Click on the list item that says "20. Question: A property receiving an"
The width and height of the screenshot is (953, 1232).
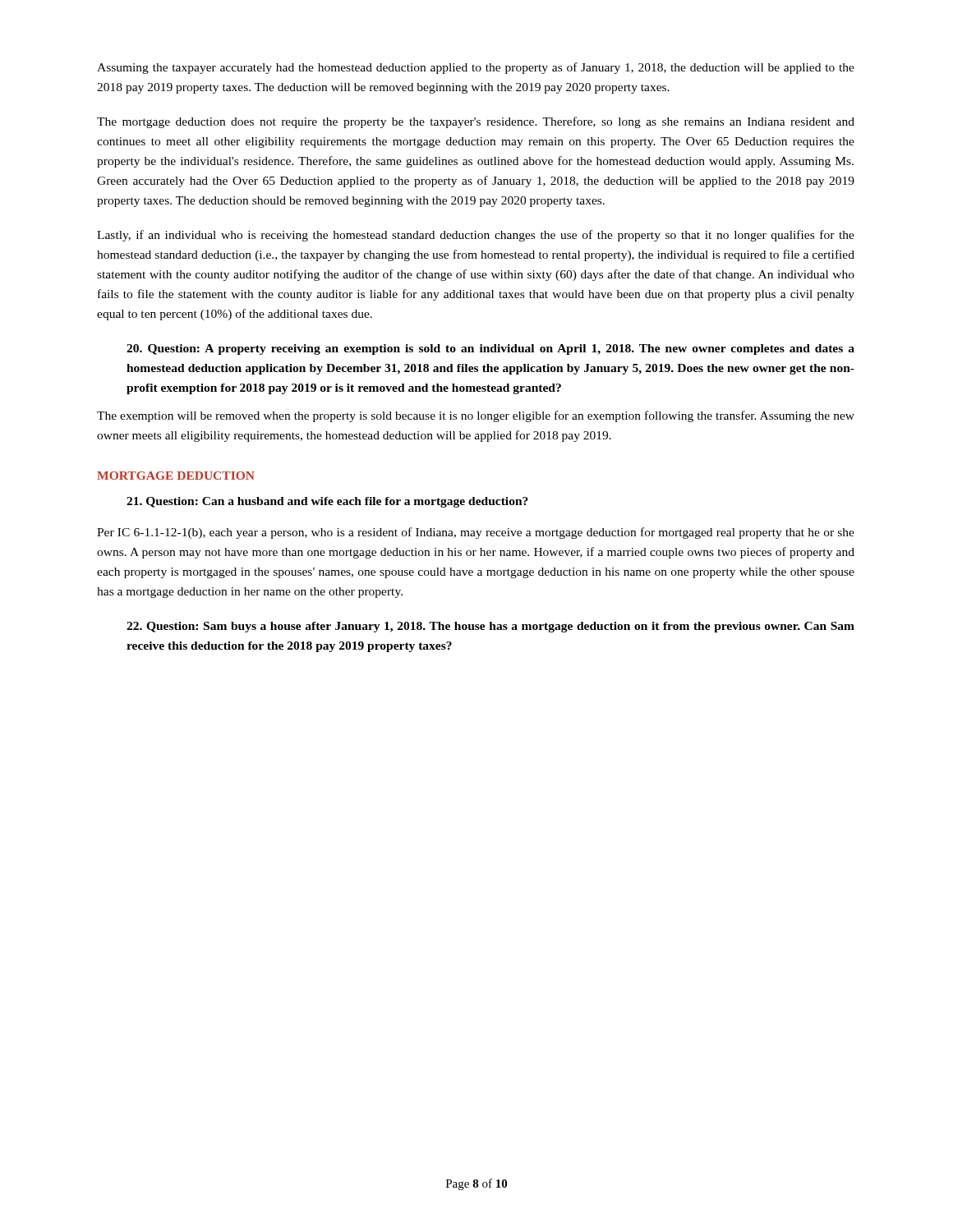491,368
